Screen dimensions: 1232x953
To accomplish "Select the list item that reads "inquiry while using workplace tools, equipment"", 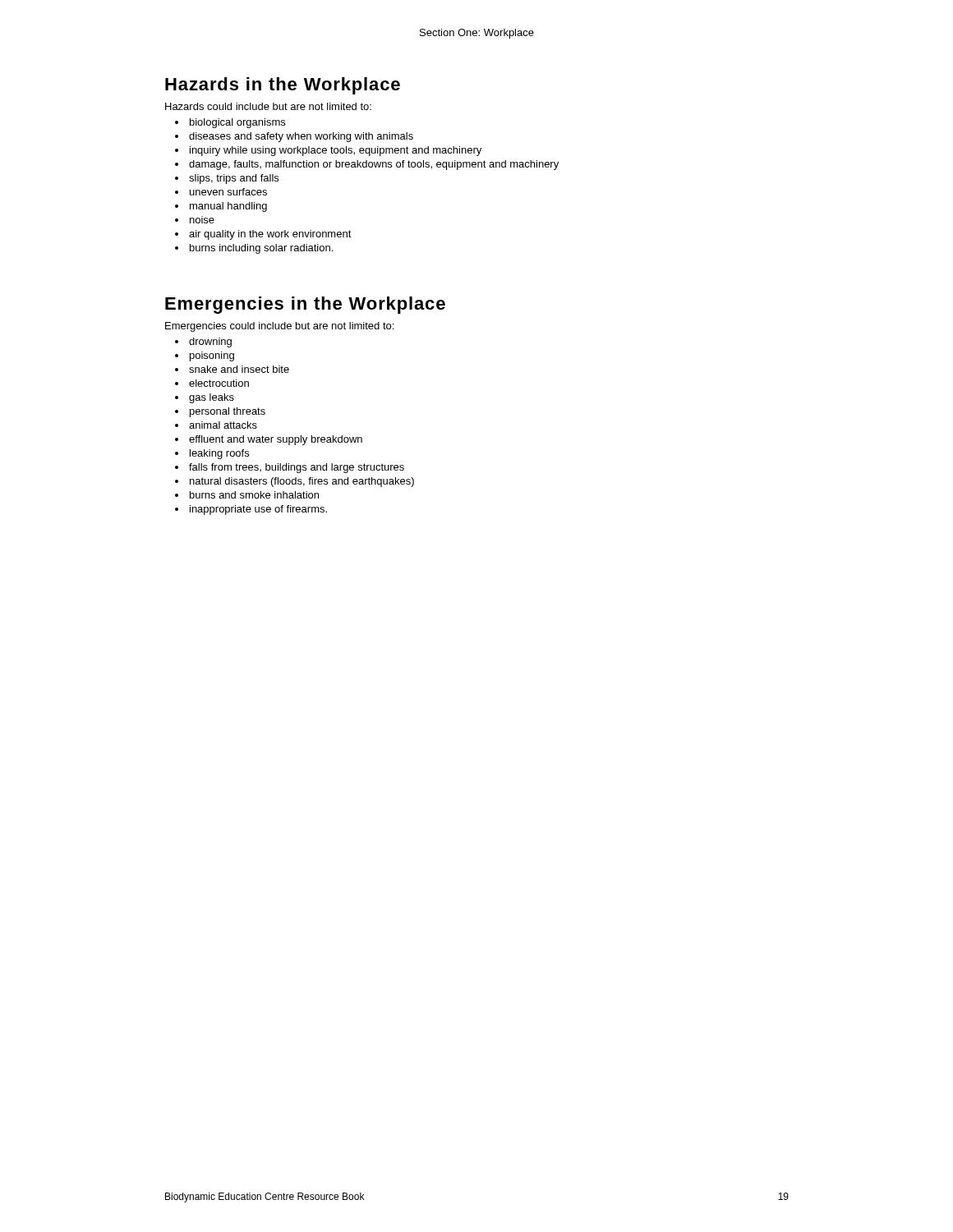I will point(335,150).
